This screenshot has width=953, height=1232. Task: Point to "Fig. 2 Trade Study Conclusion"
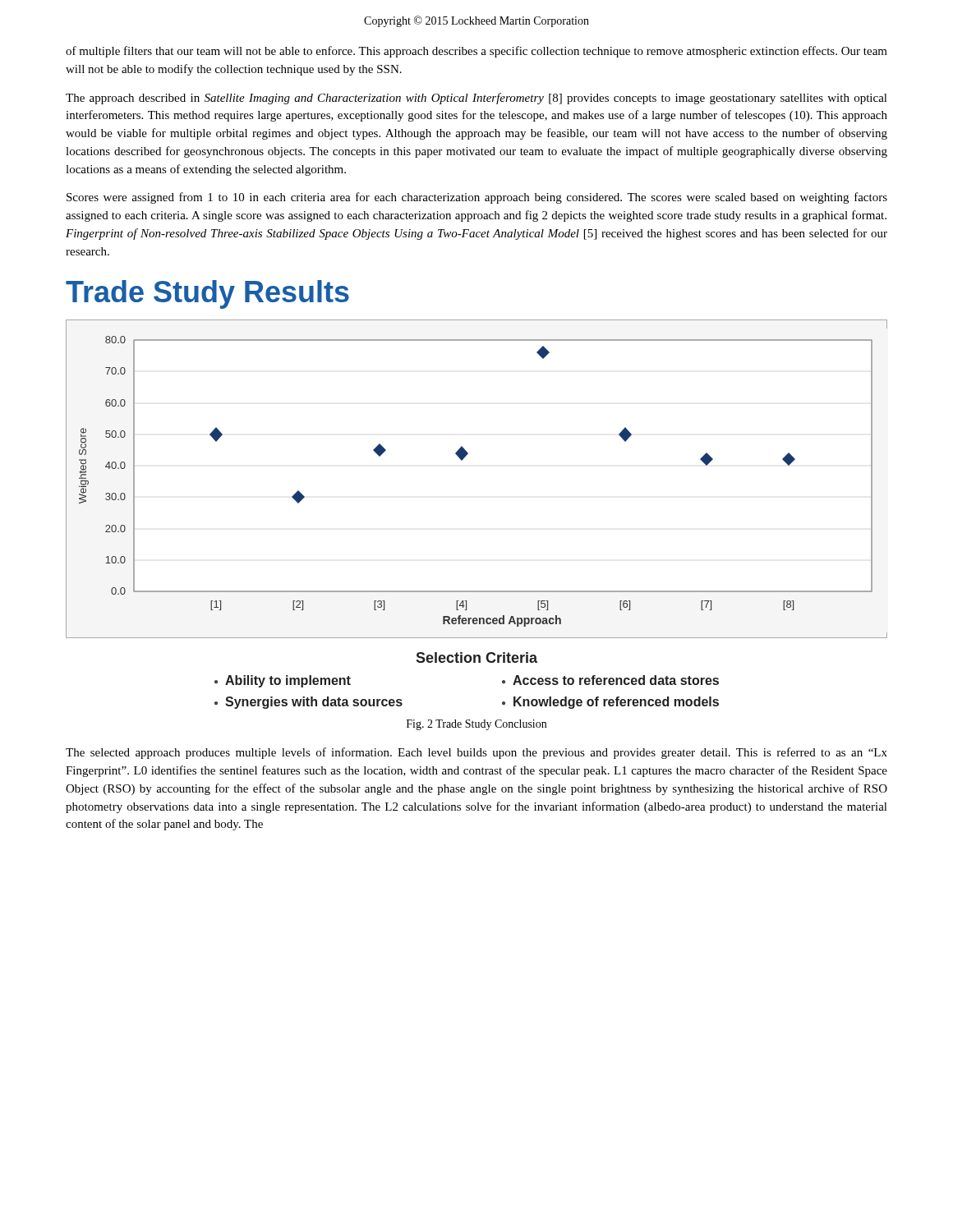[x=476, y=724]
